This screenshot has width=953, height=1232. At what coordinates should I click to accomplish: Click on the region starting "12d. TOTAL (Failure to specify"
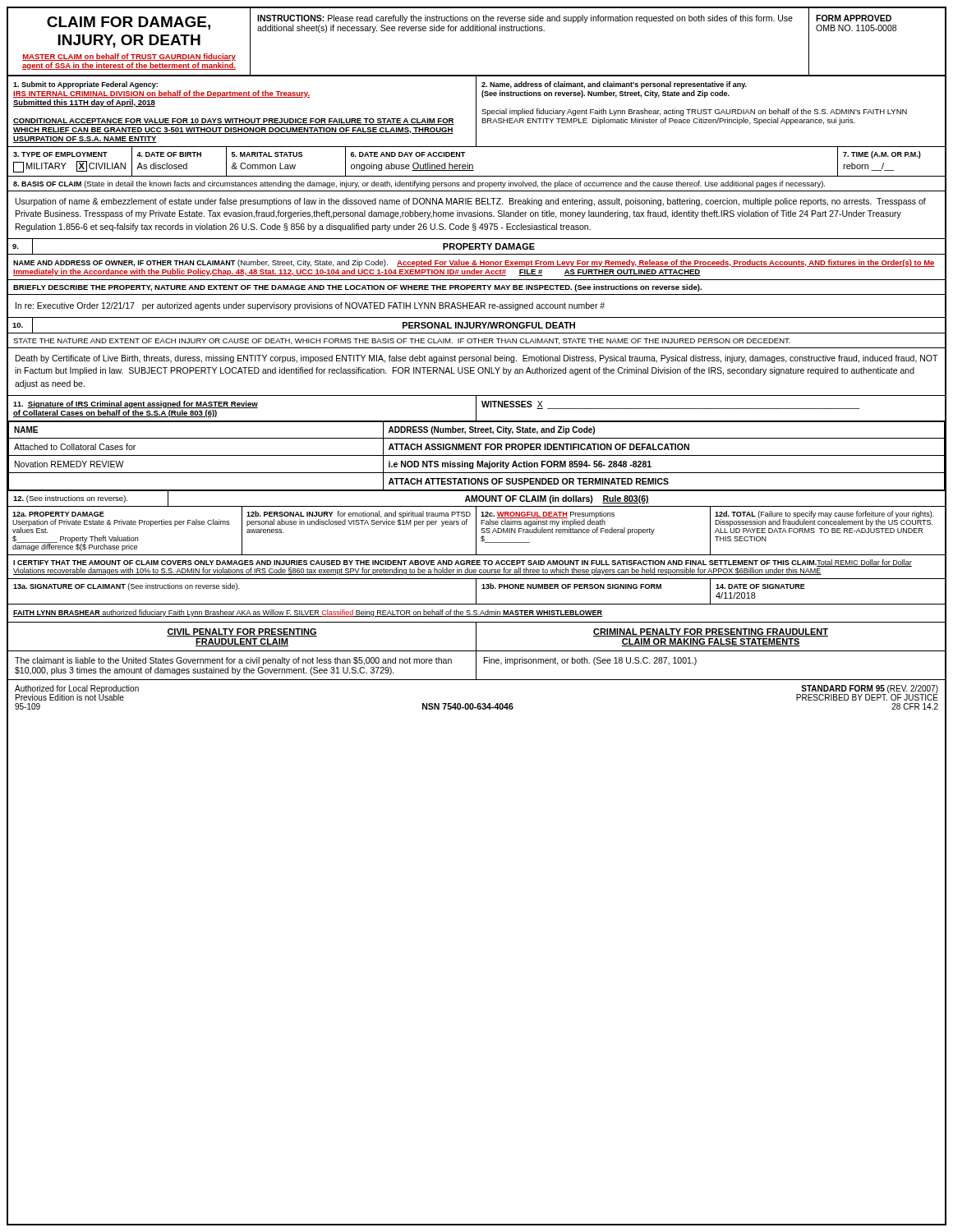[825, 526]
